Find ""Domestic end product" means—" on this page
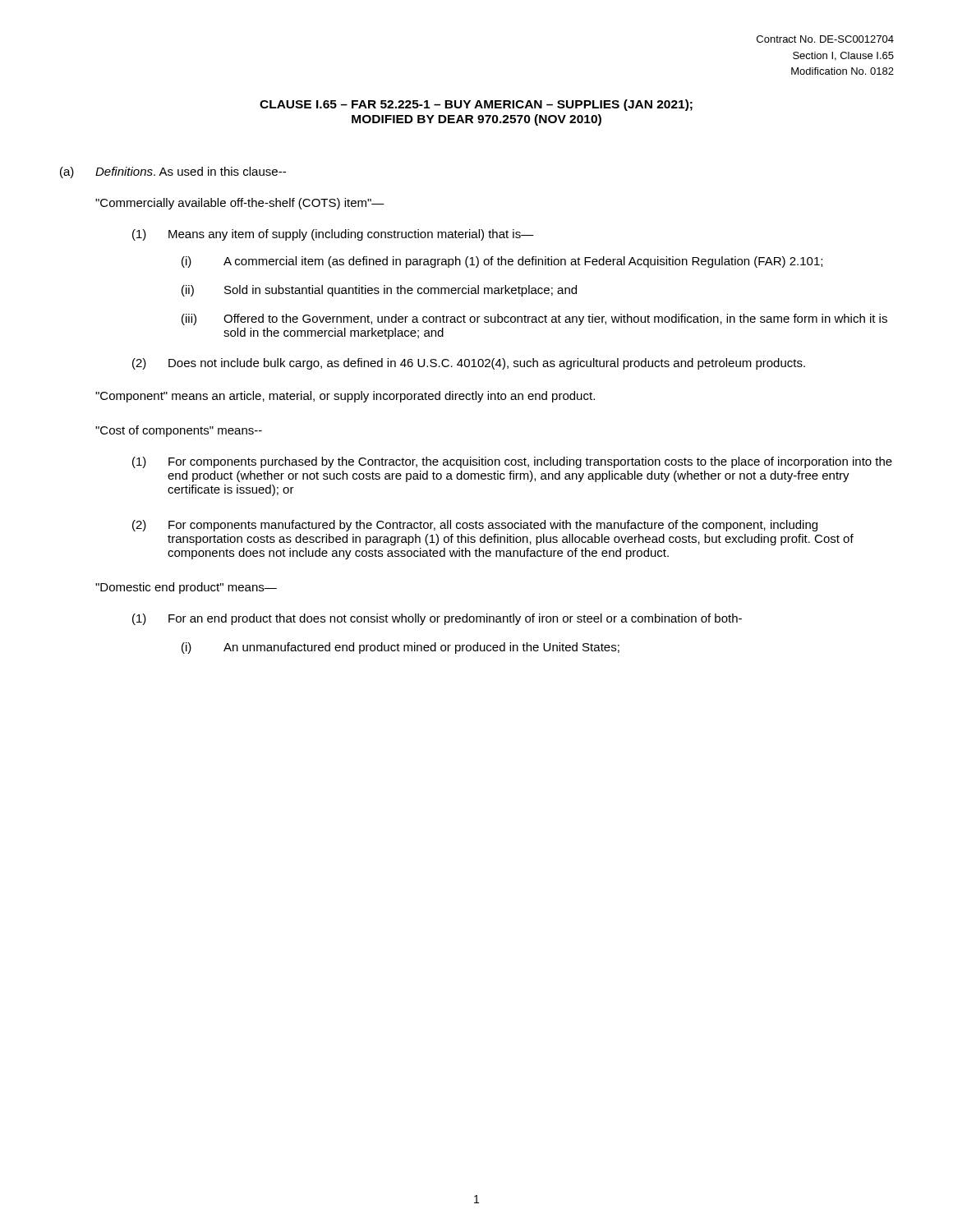953x1232 pixels. pyautogui.click(x=186, y=587)
